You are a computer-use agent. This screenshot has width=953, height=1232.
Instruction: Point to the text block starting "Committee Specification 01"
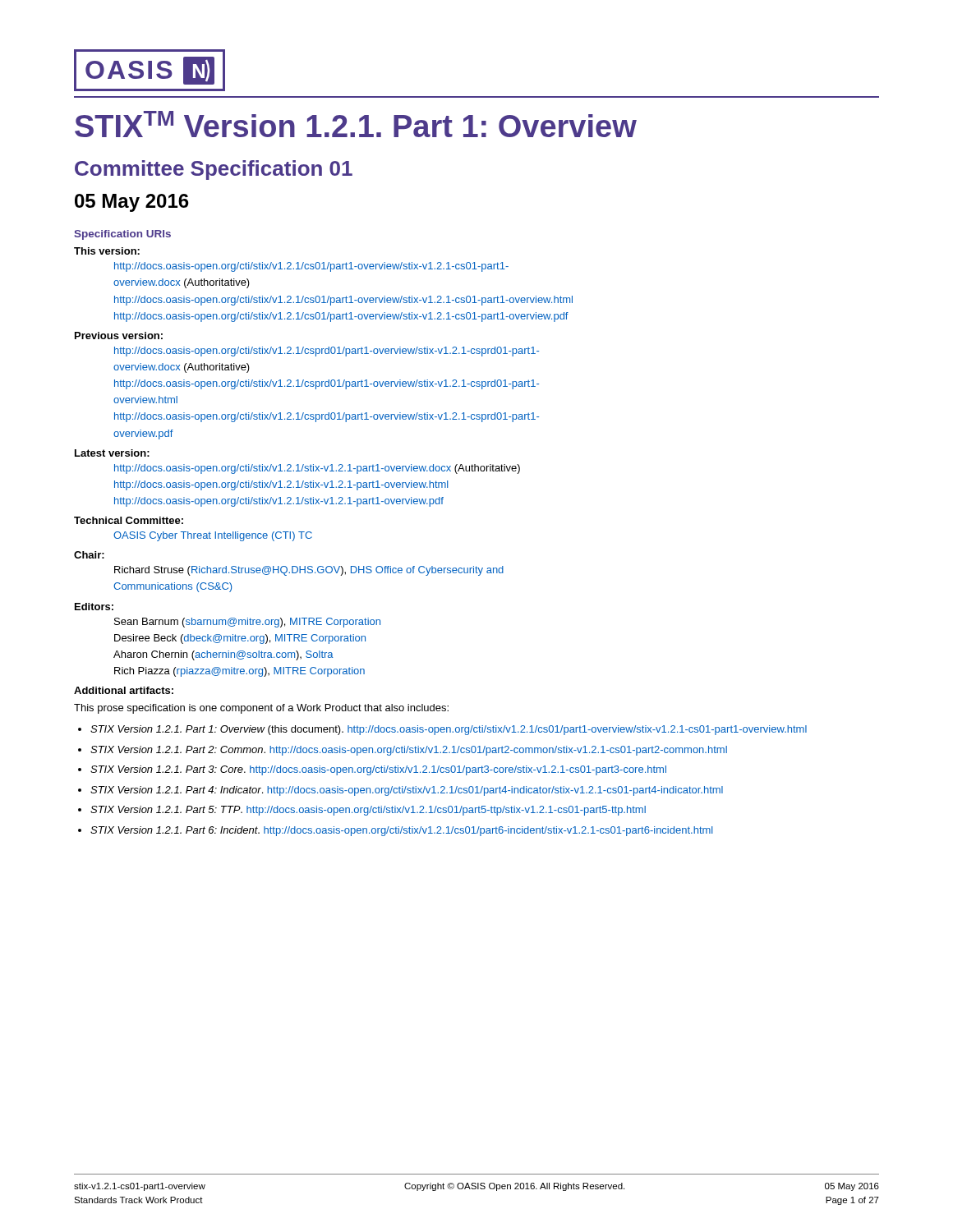(214, 170)
